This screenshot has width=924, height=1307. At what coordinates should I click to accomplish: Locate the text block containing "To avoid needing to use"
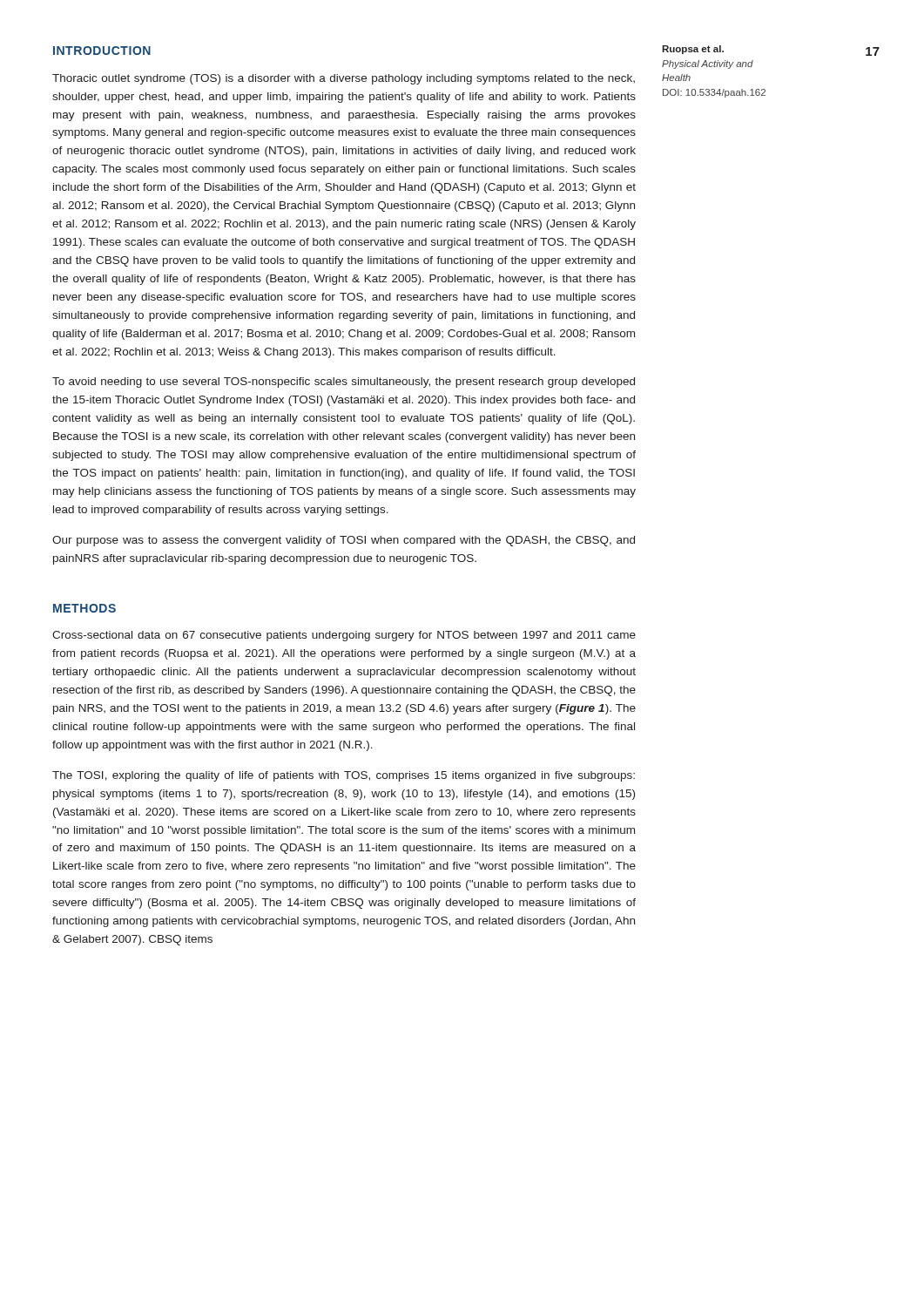pos(344,446)
